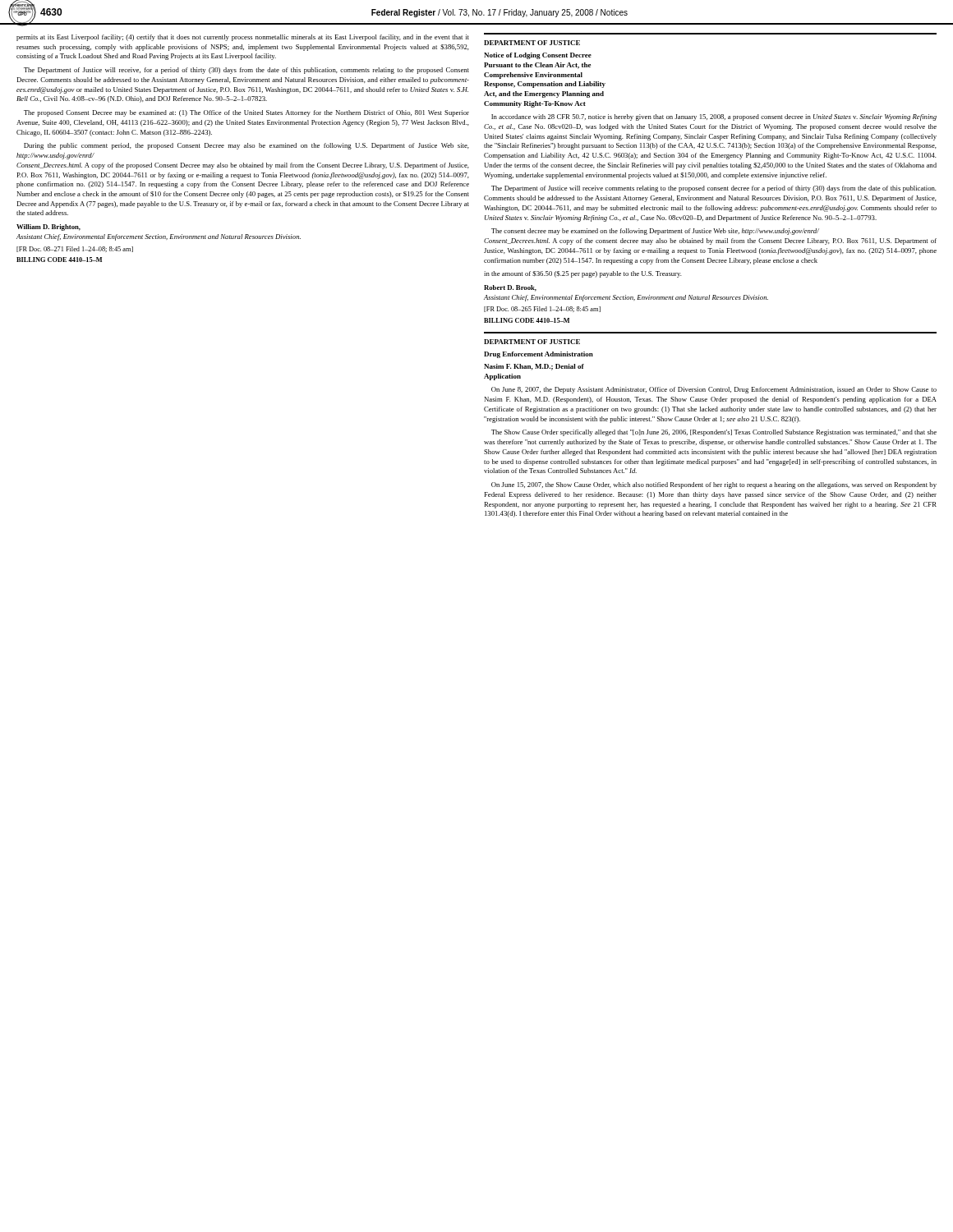Click on the element starting "[FR Doc. 08–271 Filed 1–24–08; 8:45 am]"
Screen dimensions: 1232x953
pyautogui.click(x=75, y=249)
